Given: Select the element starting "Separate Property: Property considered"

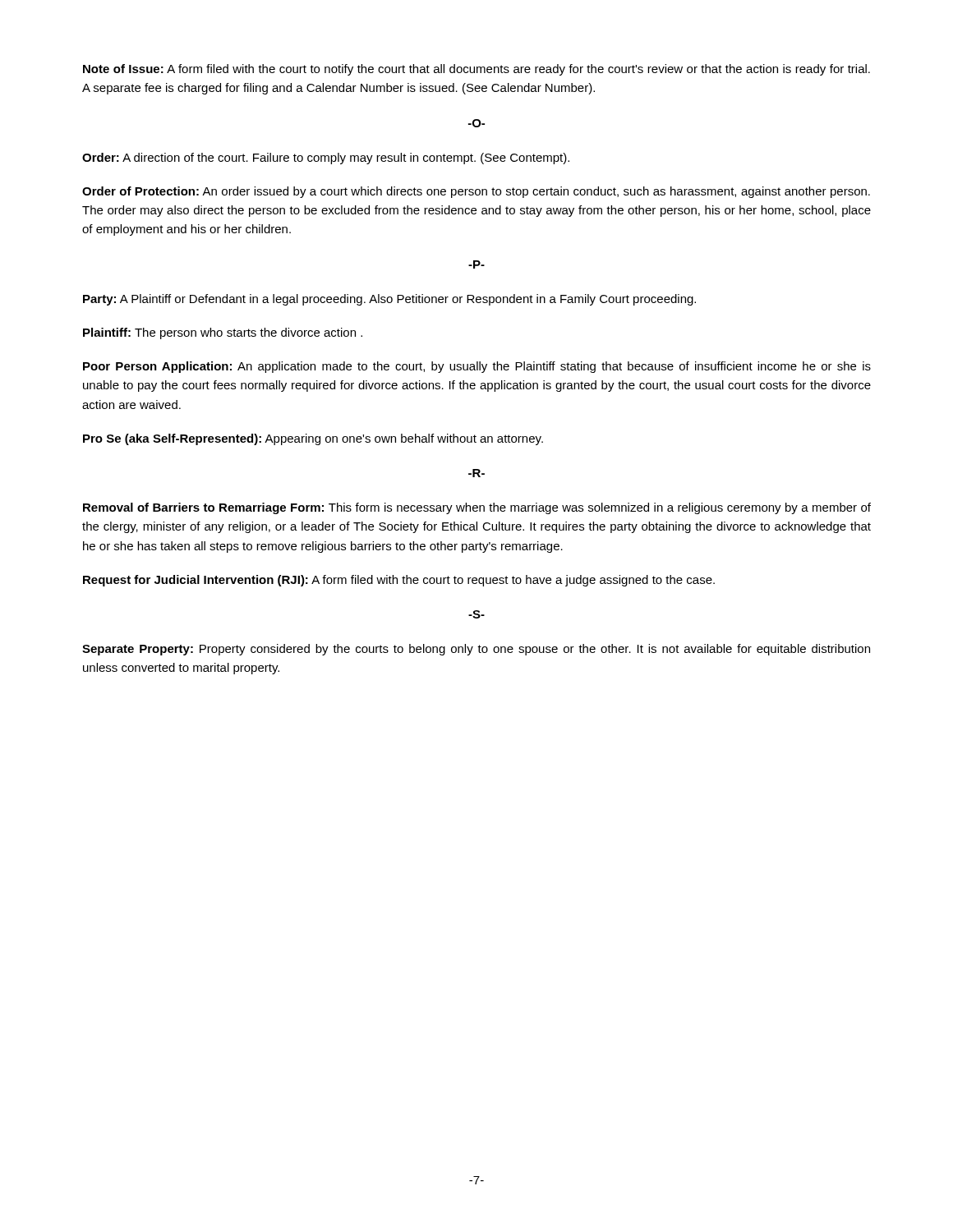Looking at the screenshot, I should click(476, 658).
